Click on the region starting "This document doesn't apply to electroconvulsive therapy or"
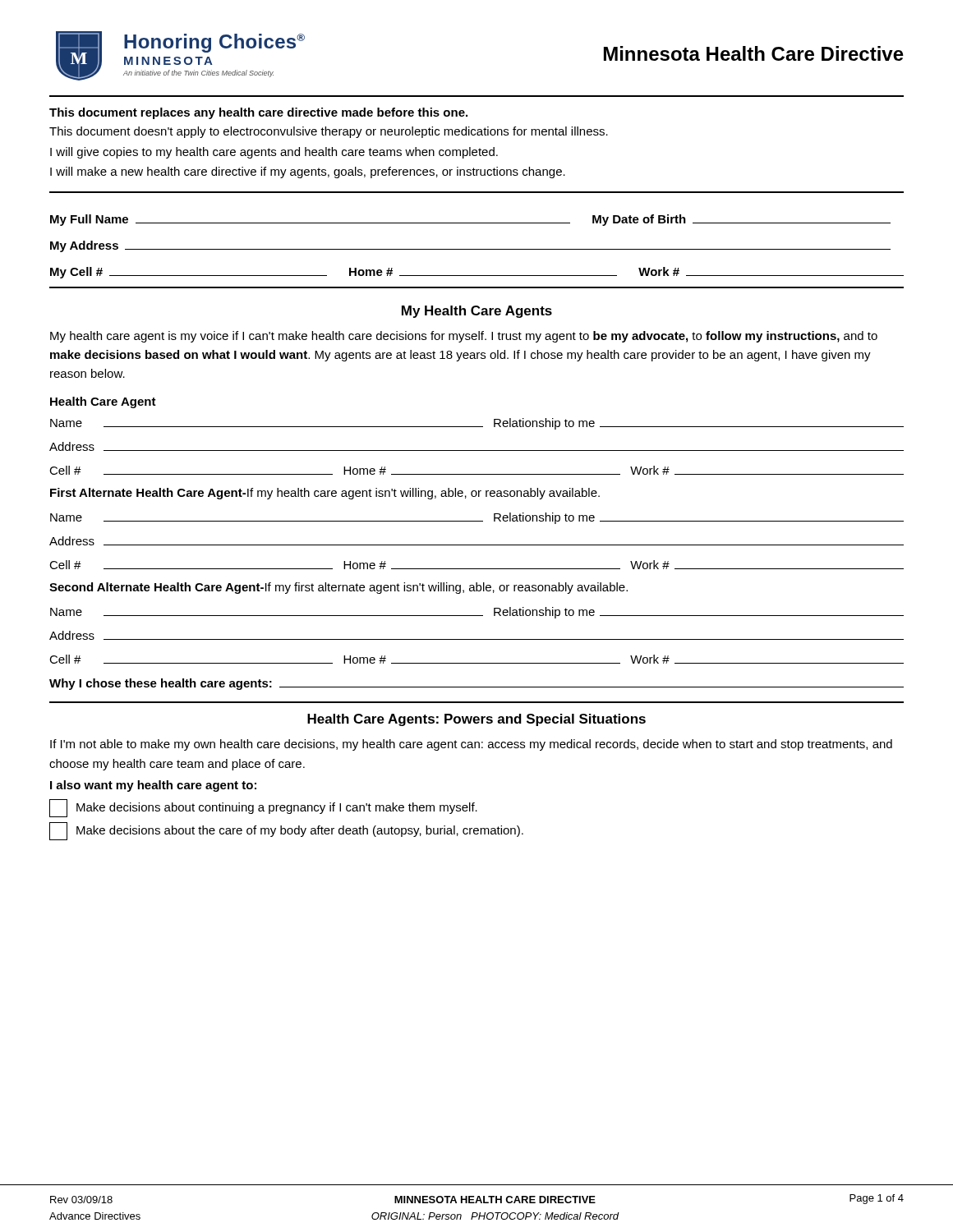The height and width of the screenshot is (1232, 953). [329, 131]
